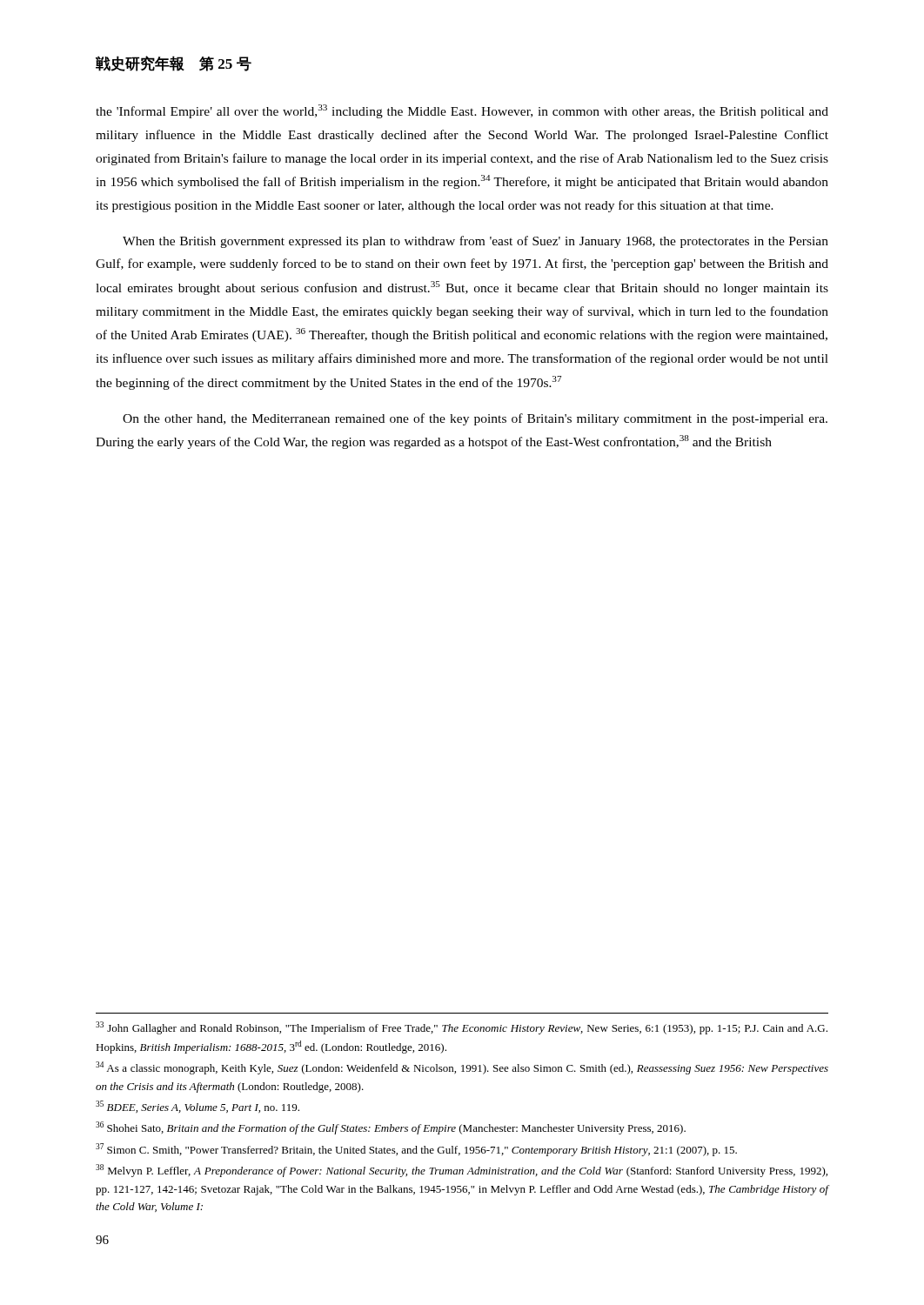This screenshot has height=1305, width=924.
Task: Click the passage that begins "On the other hand, the Mediterranean remained one"
Action: 462,431
